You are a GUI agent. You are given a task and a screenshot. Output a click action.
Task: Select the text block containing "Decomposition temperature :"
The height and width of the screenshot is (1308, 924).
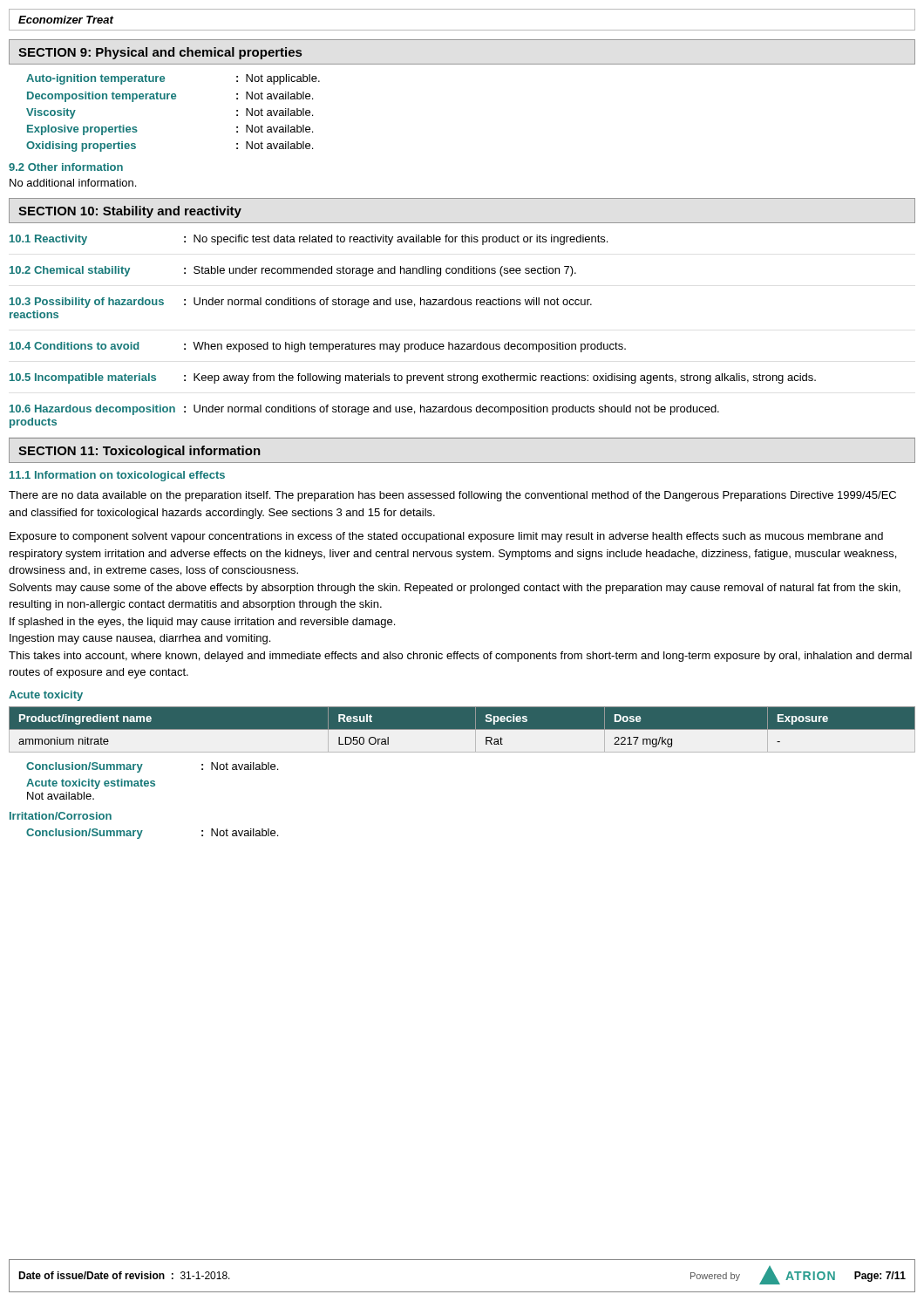point(161,95)
